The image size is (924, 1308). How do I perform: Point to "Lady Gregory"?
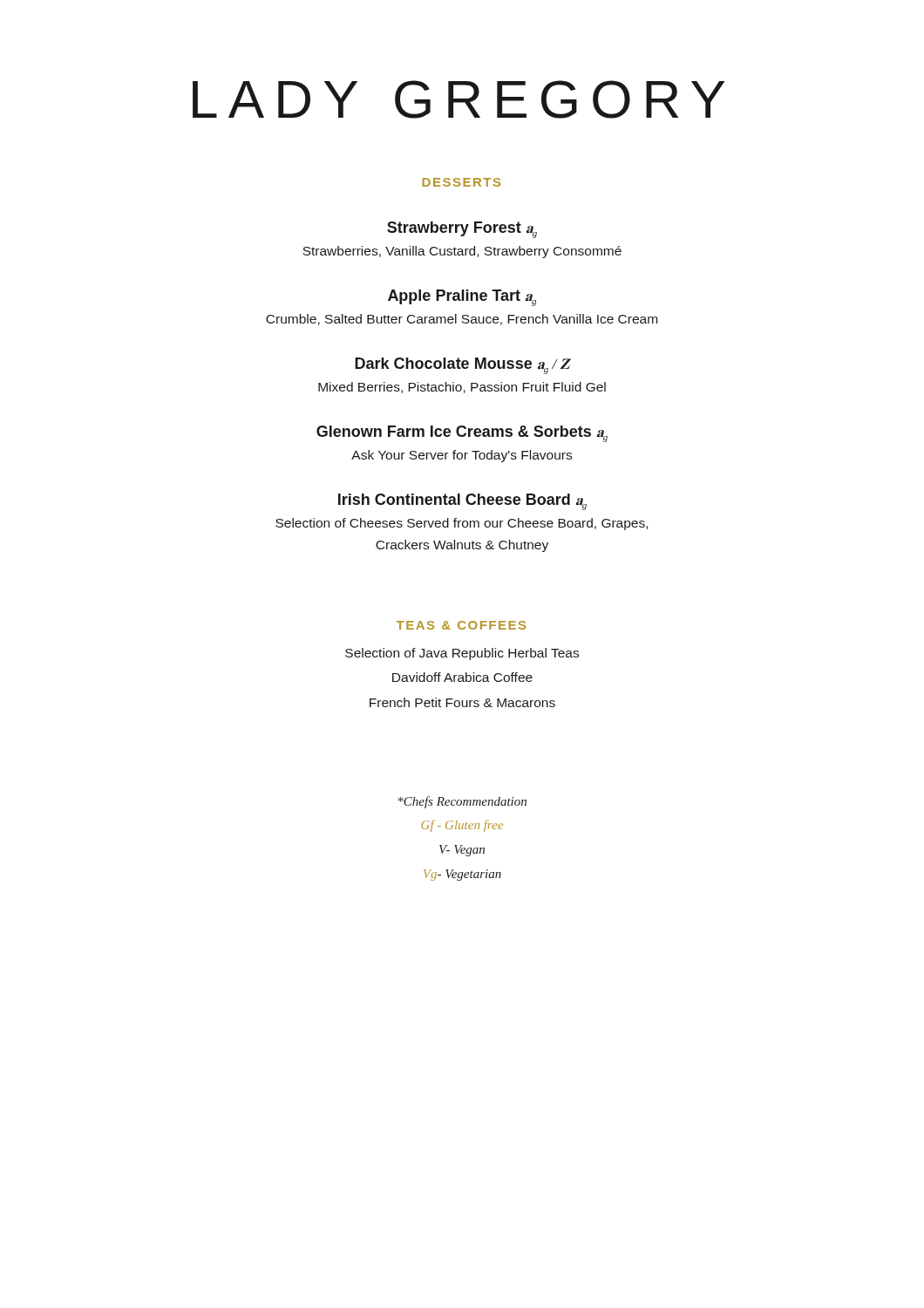tap(462, 99)
